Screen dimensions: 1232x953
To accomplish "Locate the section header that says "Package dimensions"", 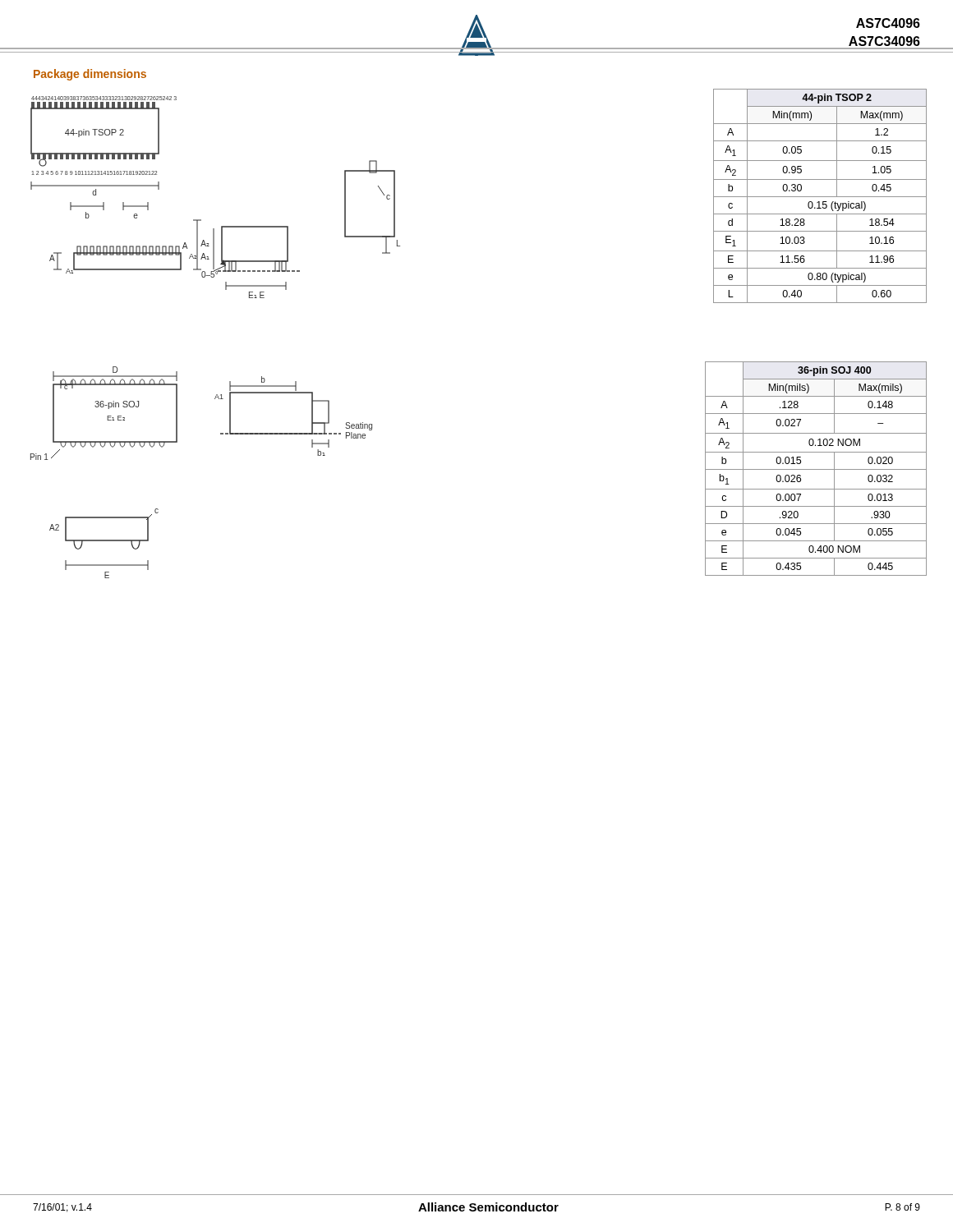I will (90, 74).
